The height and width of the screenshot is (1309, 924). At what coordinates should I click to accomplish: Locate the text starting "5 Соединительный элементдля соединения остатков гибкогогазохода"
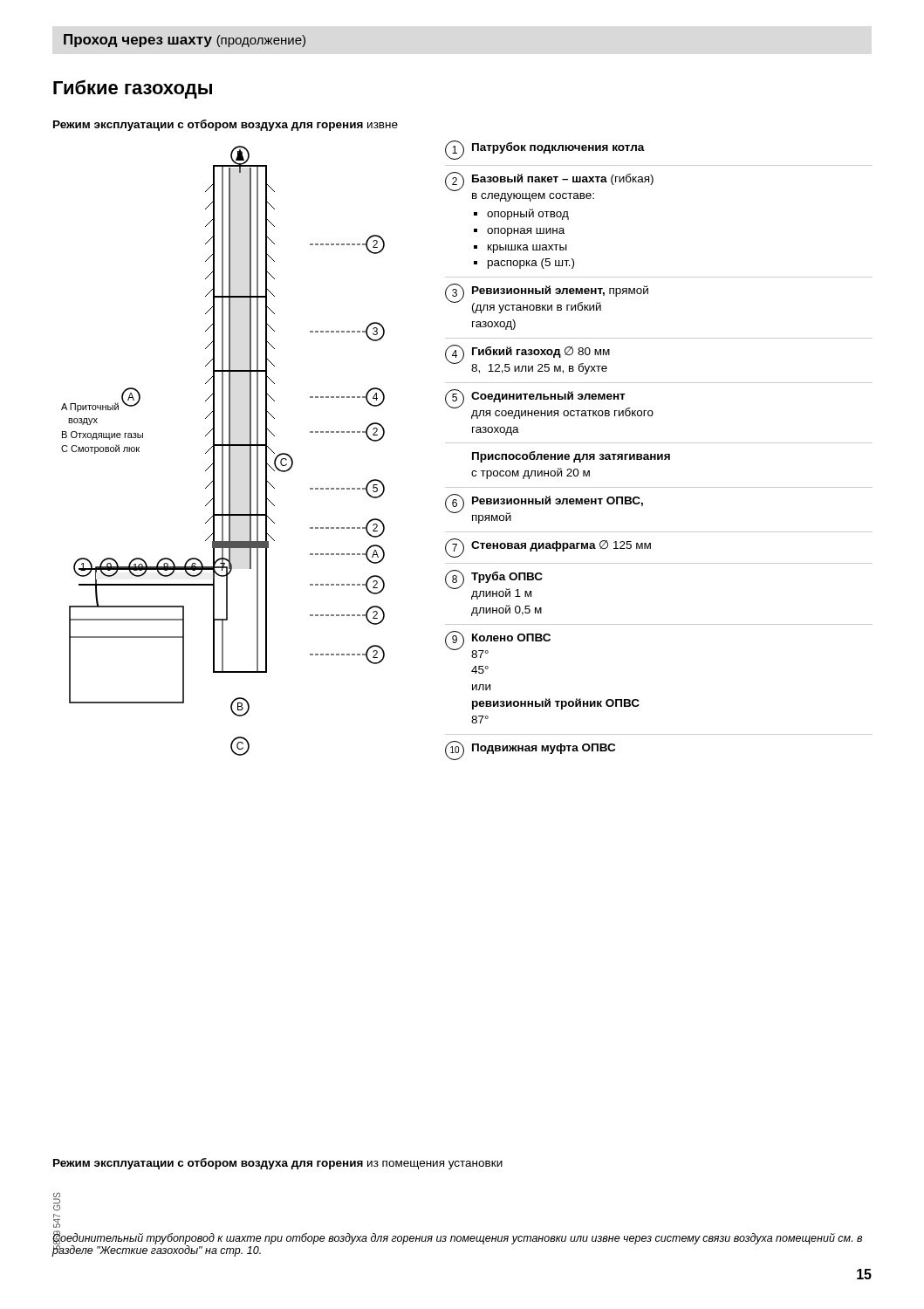[659, 413]
